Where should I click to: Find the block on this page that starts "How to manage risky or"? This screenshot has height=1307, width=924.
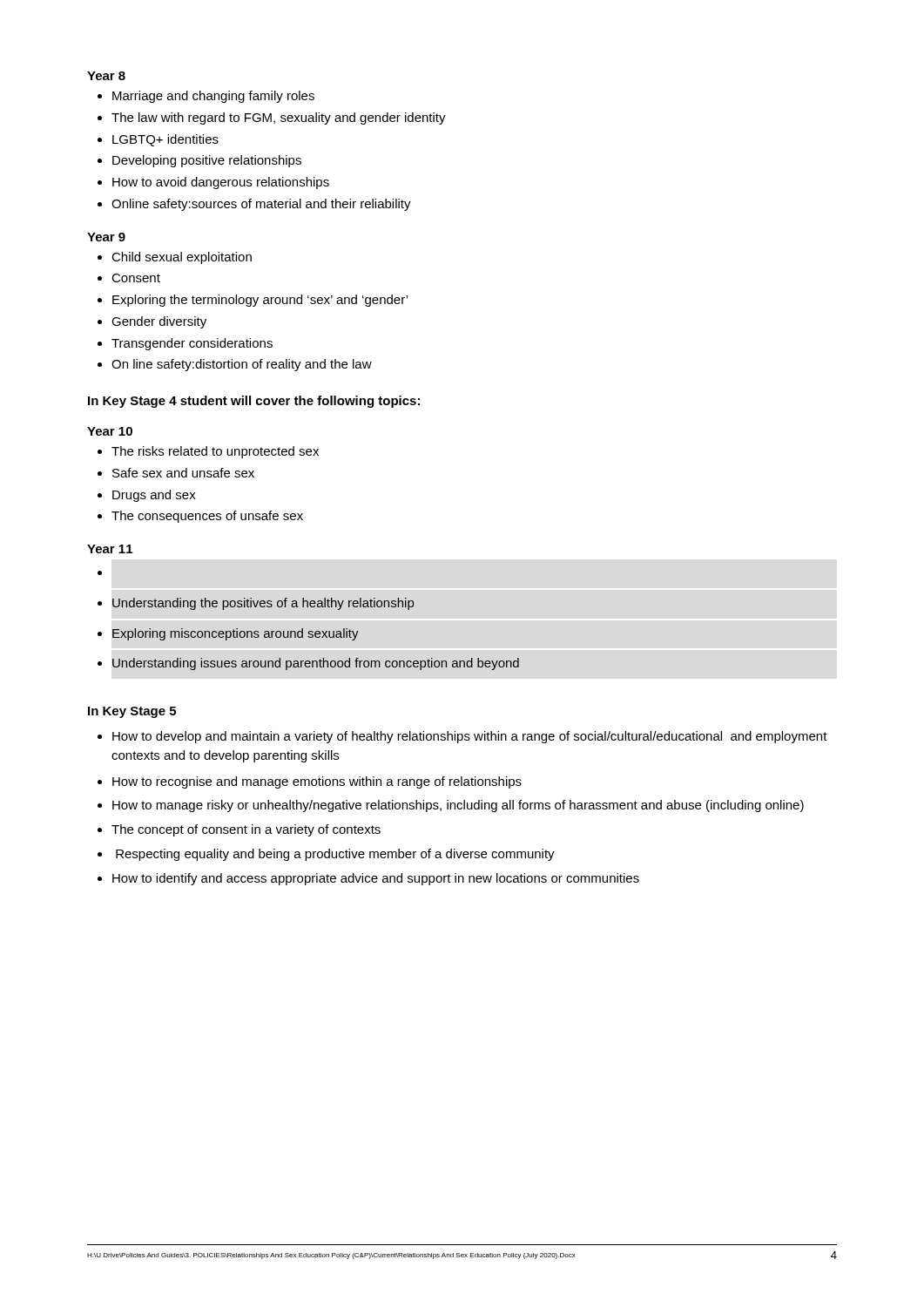pyautogui.click(x=474, y=805)
